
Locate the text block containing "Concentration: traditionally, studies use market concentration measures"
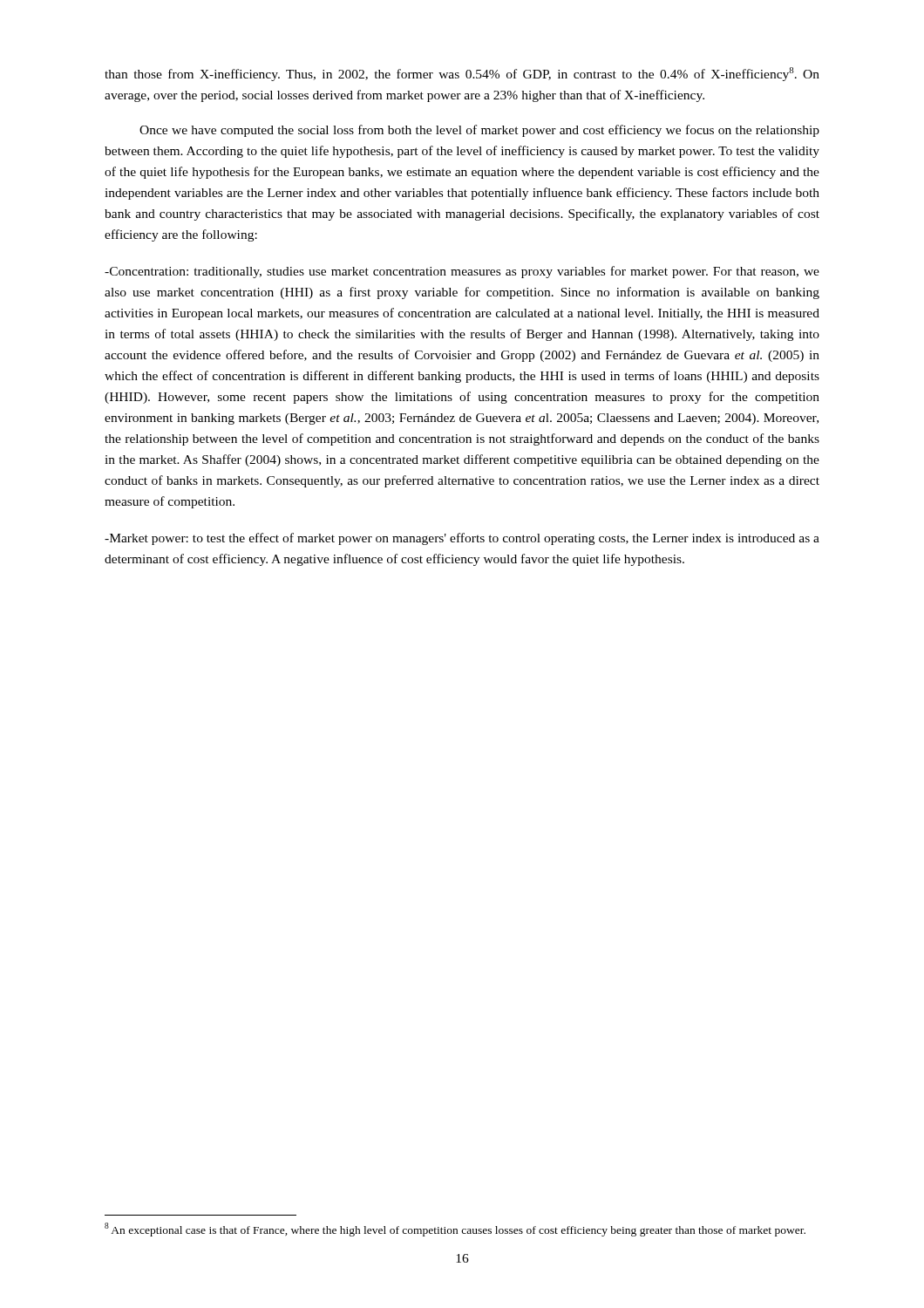(462, 386)
